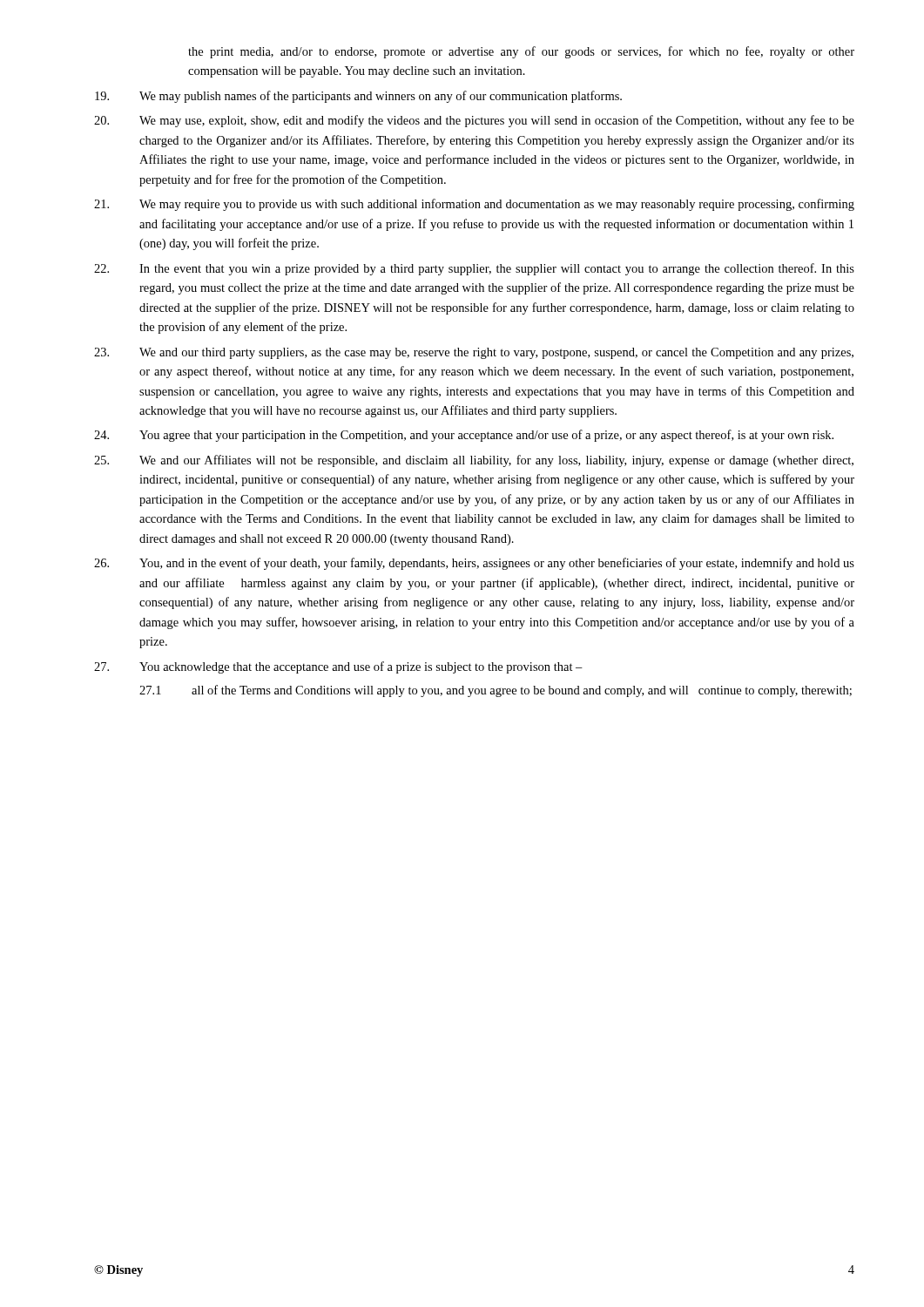Point to the block beginning "19. We may publish names of"
924x1307 pixels.
(x=474, y=96)
